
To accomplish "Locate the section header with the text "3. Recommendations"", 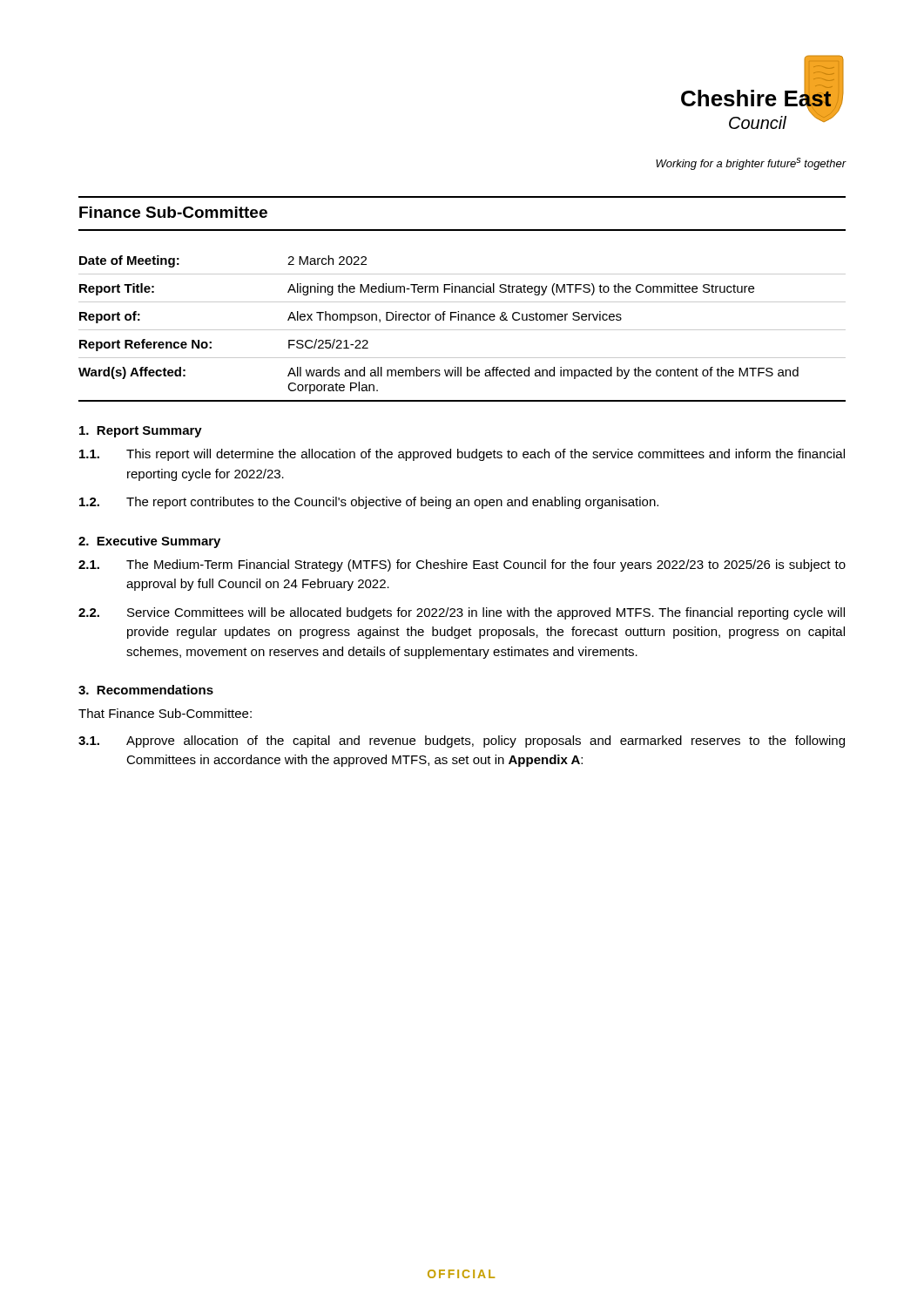I will pyautogui.click(x=146, y=690).
